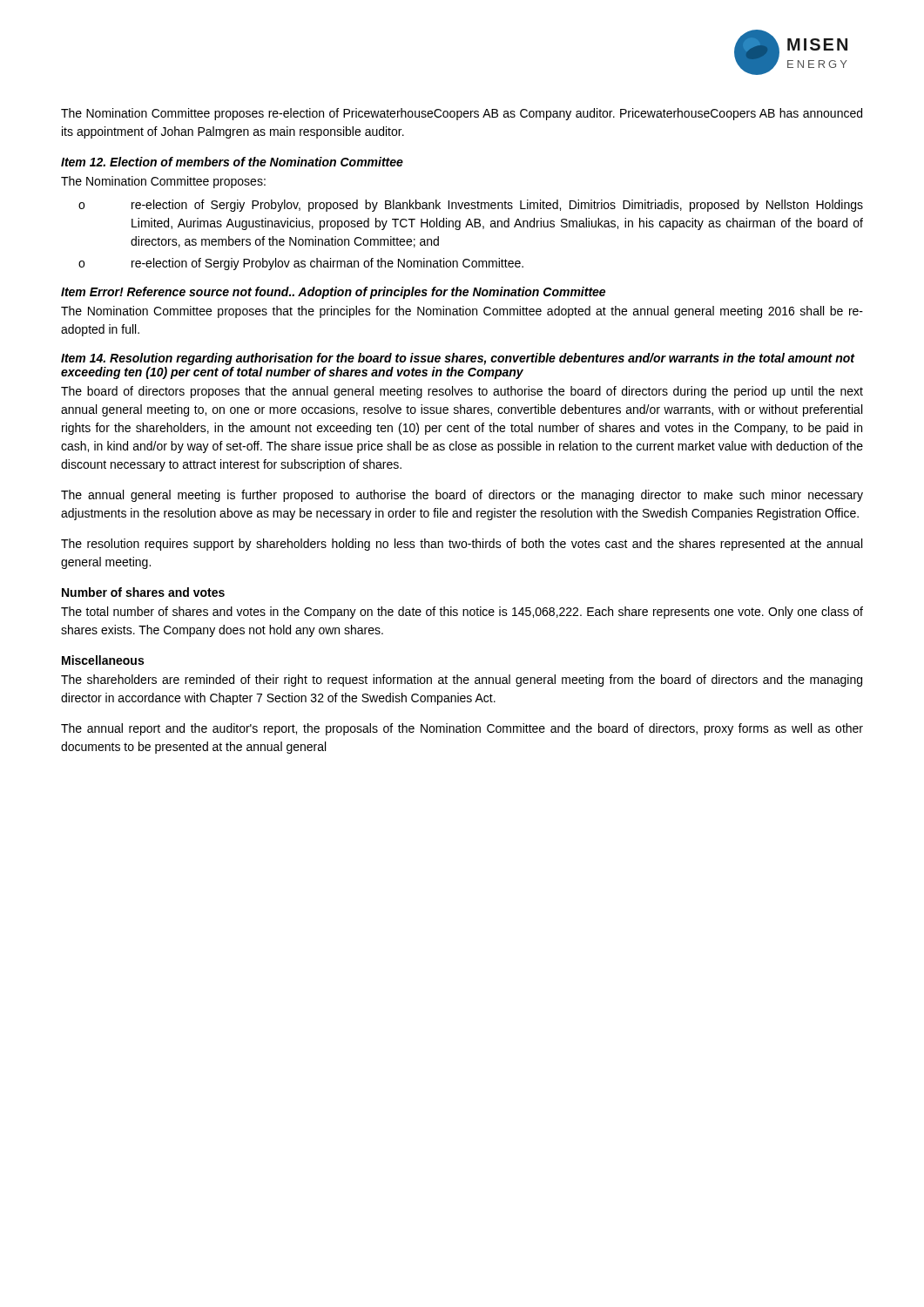This screenshot has width=924, height=1307.
Task: Locate the block starting "Number of shares and votes"
Action: point(143,593)
